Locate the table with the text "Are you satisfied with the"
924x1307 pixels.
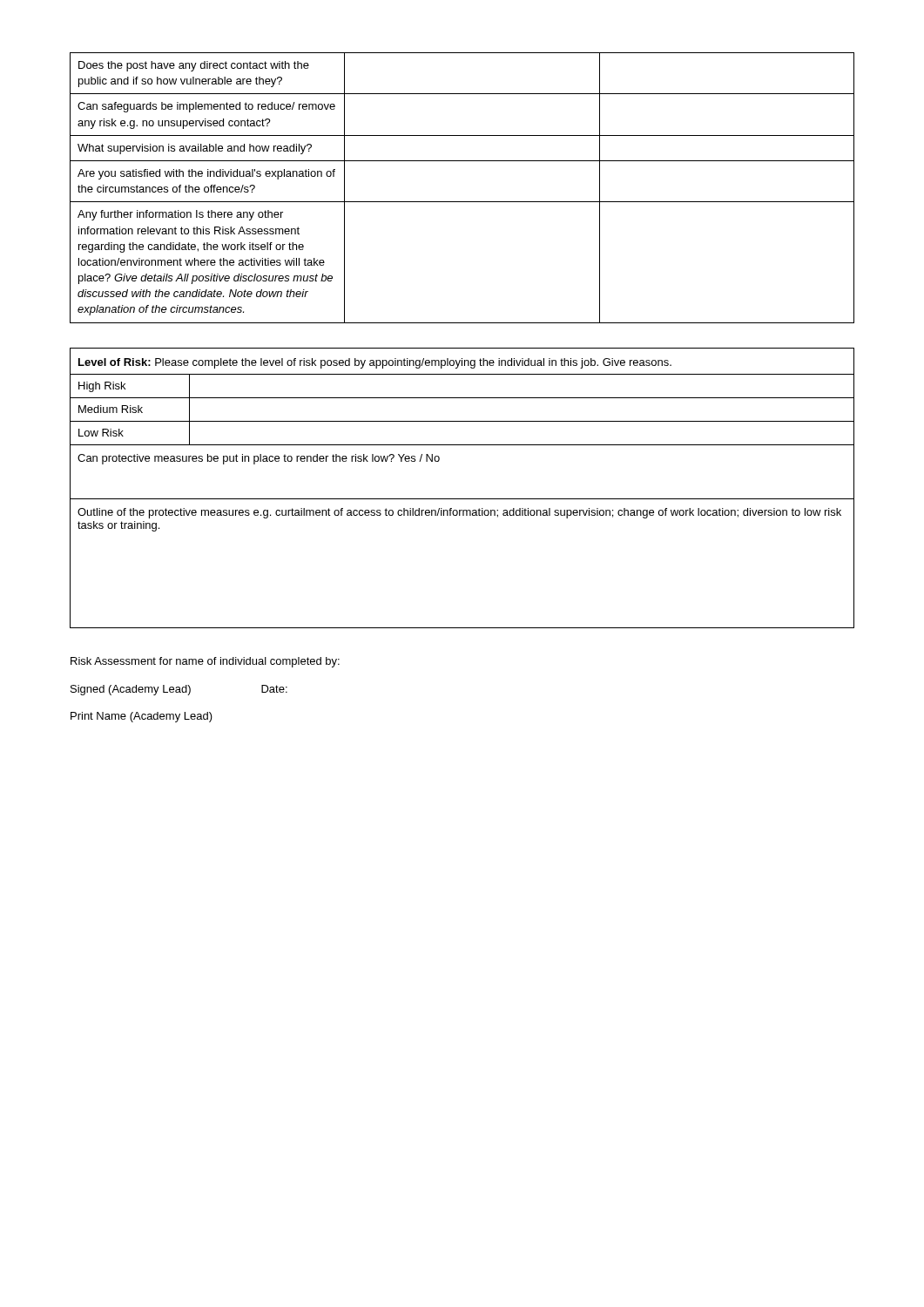[462, 188]
